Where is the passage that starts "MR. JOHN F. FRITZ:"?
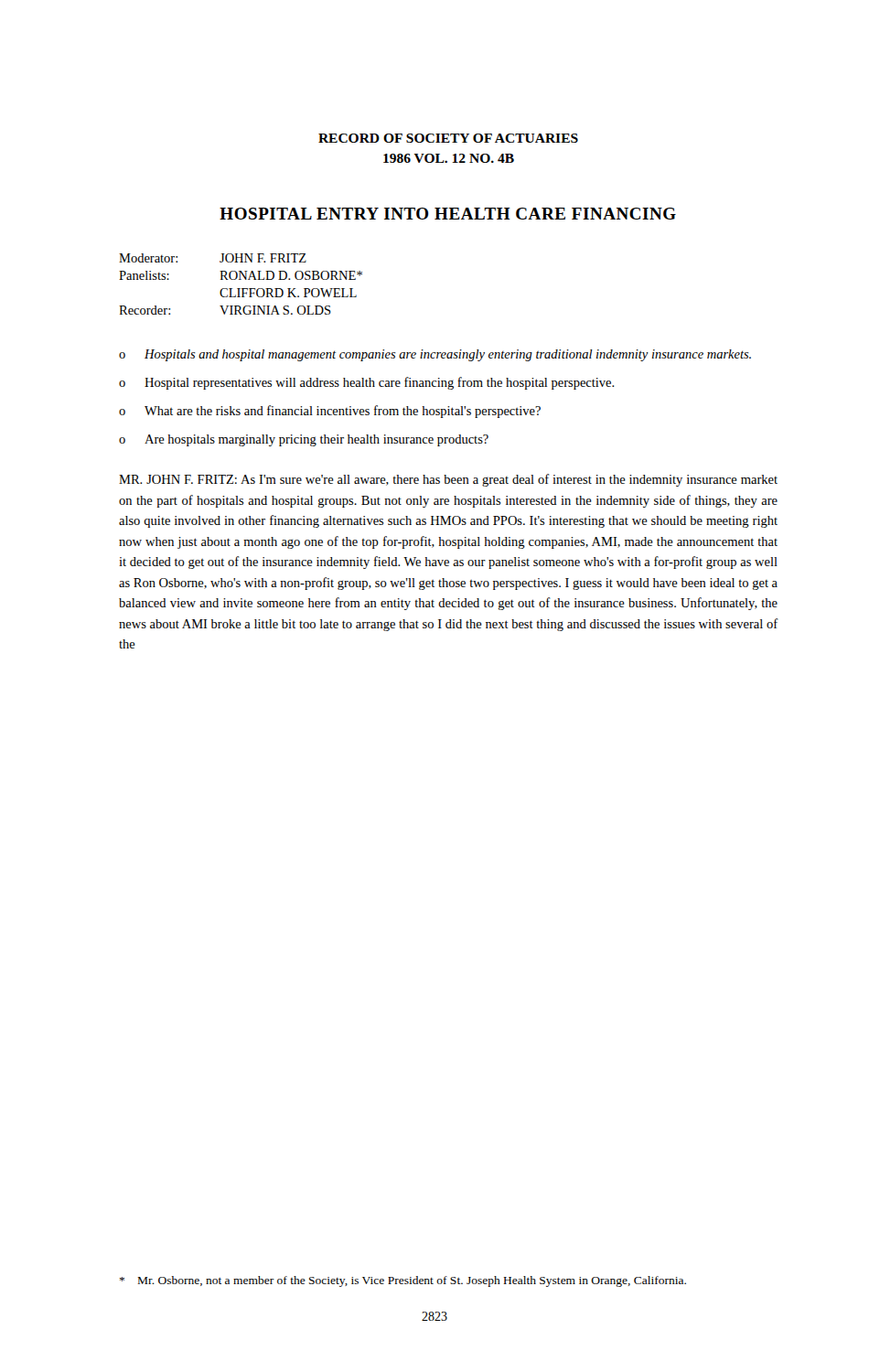Image resolution: width=869 pixels, height=1372 pixels. pyautogui.click(x=448, y=562)
